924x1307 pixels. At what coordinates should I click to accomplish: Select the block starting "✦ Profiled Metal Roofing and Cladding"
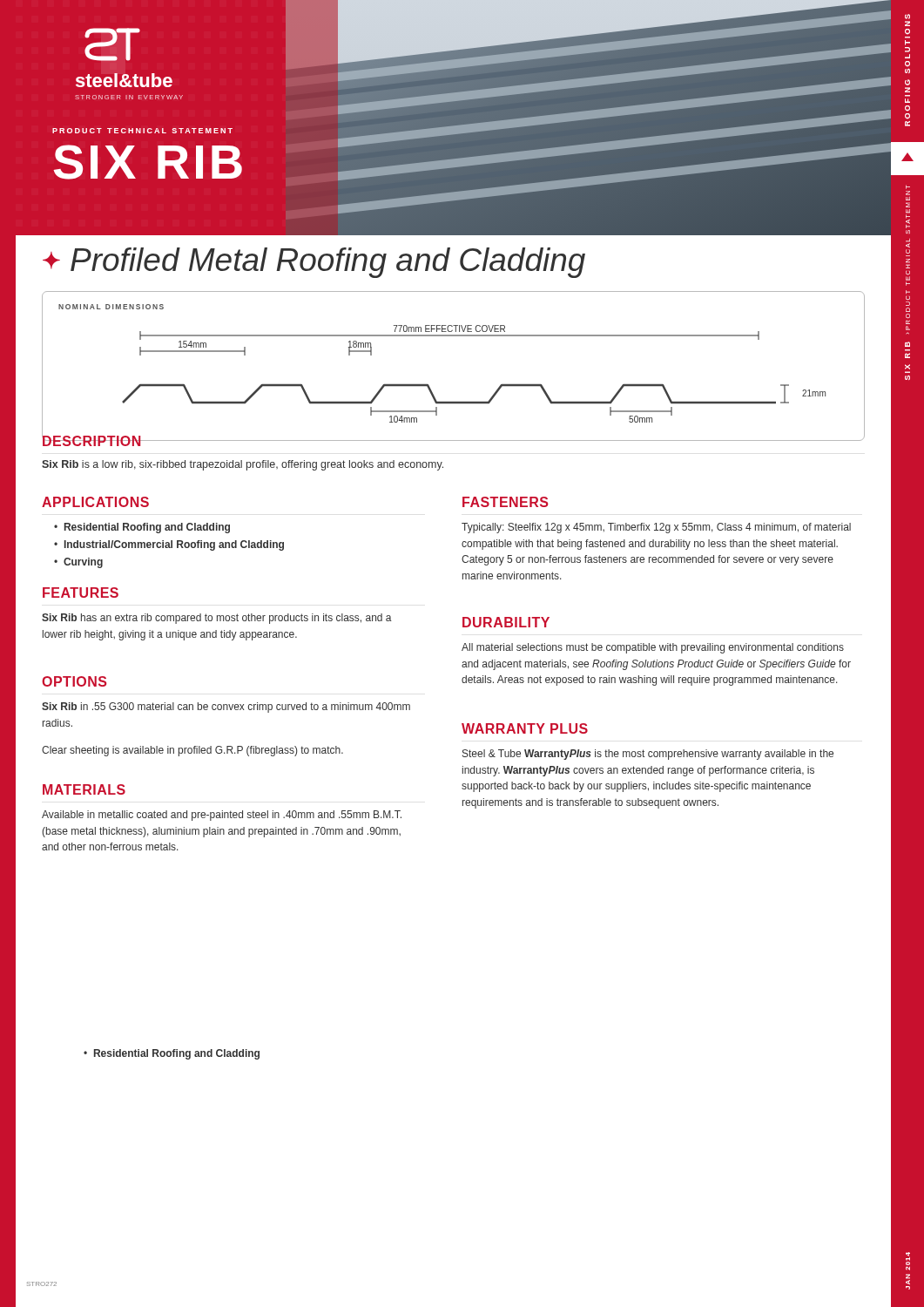314,260
